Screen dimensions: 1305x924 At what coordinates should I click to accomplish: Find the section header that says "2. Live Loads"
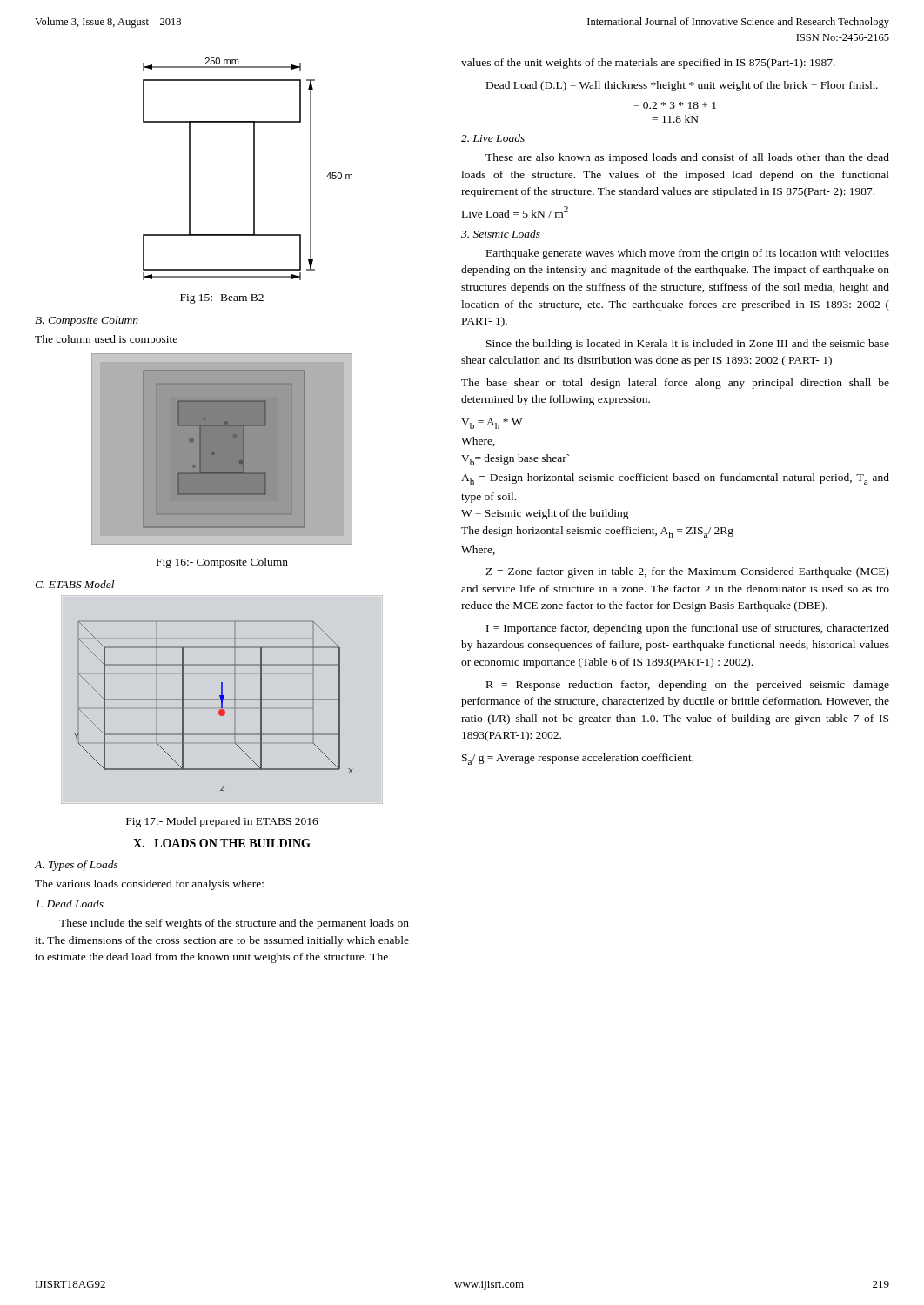tap(493, 138)
